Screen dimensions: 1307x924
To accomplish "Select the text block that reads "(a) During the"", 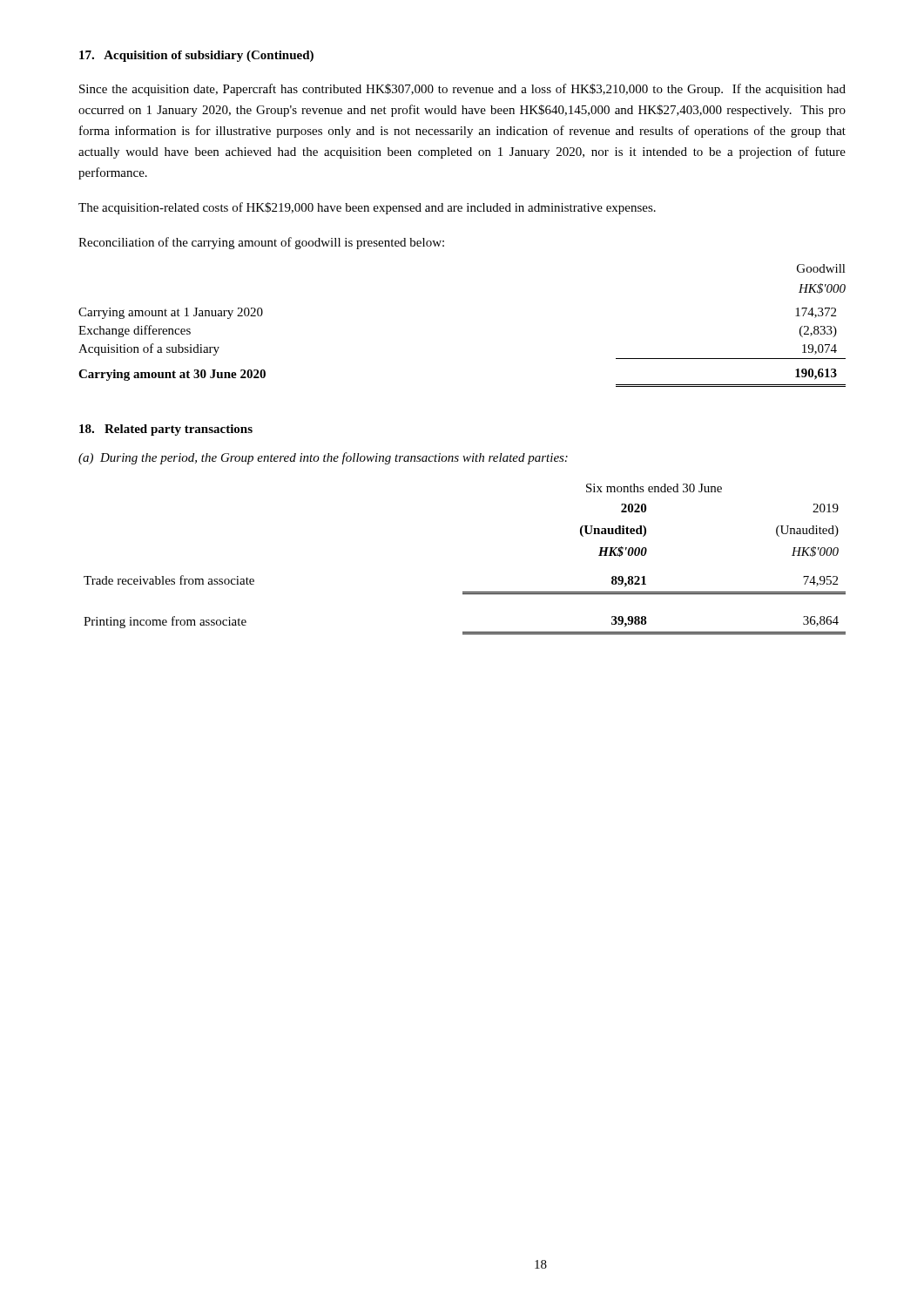I will (x=323, y=457).
